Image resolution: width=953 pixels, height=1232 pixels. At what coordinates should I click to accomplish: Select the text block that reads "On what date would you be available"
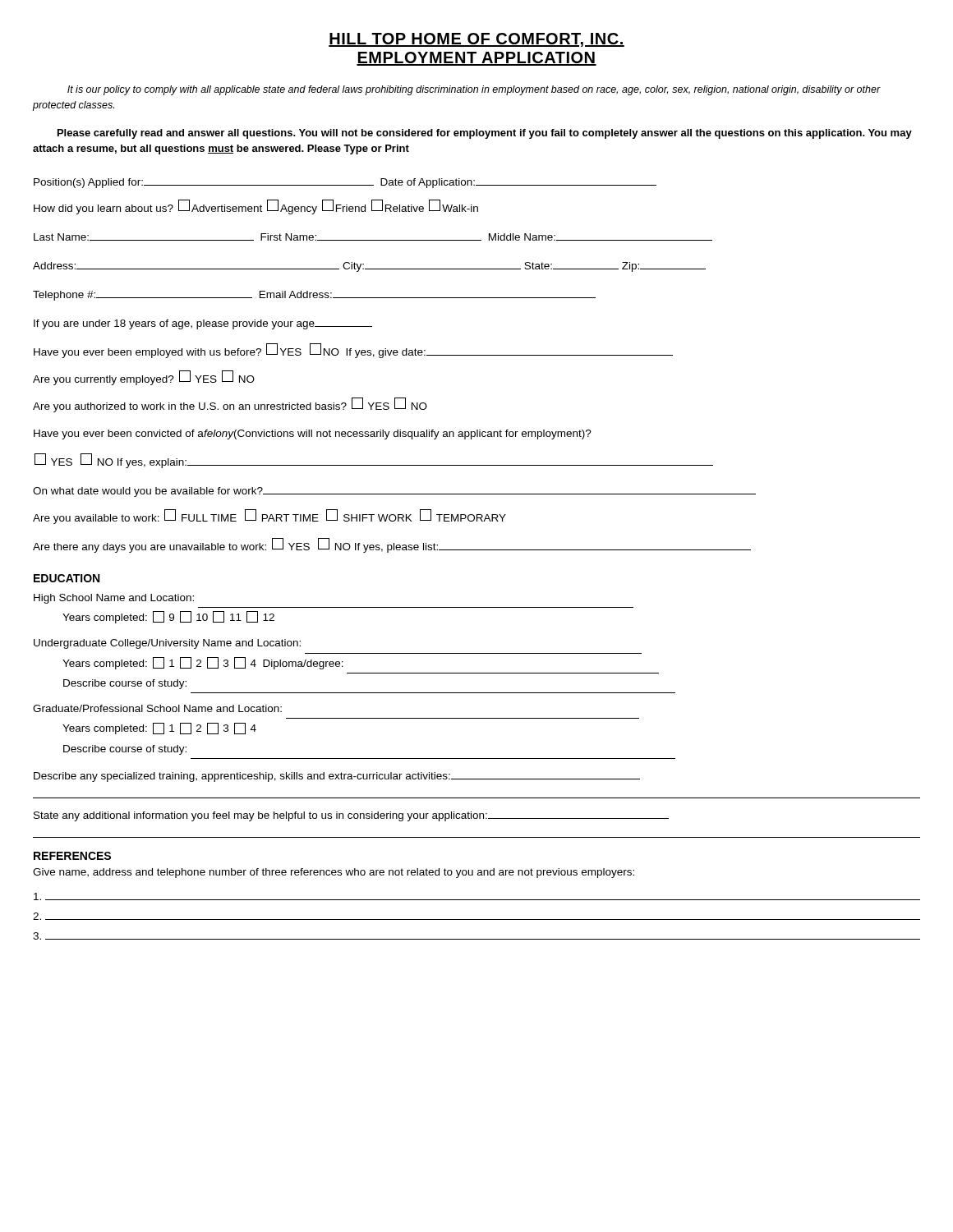click(394, 489)
